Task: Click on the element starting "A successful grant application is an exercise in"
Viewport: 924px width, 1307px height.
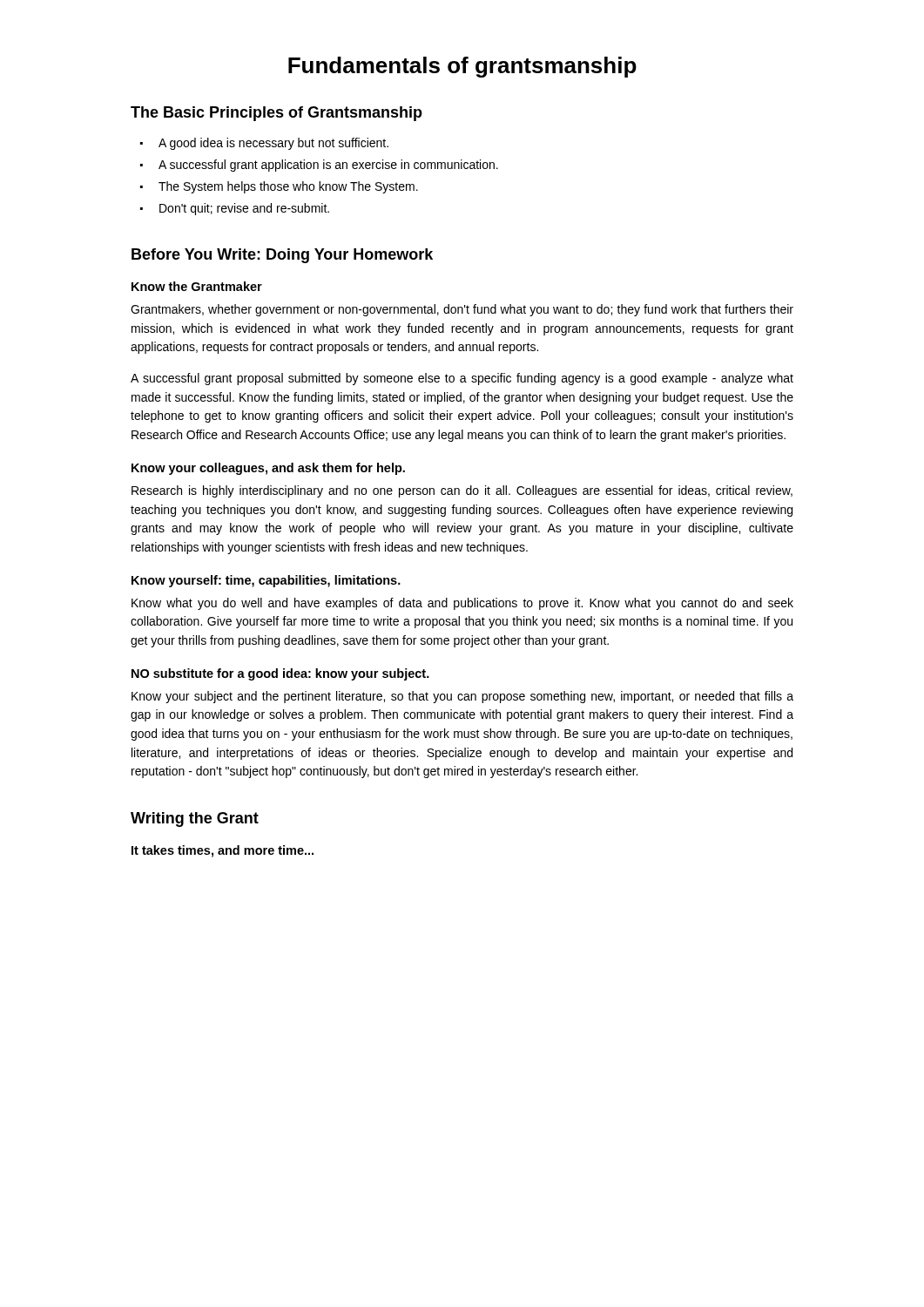Action: (329, 165)
